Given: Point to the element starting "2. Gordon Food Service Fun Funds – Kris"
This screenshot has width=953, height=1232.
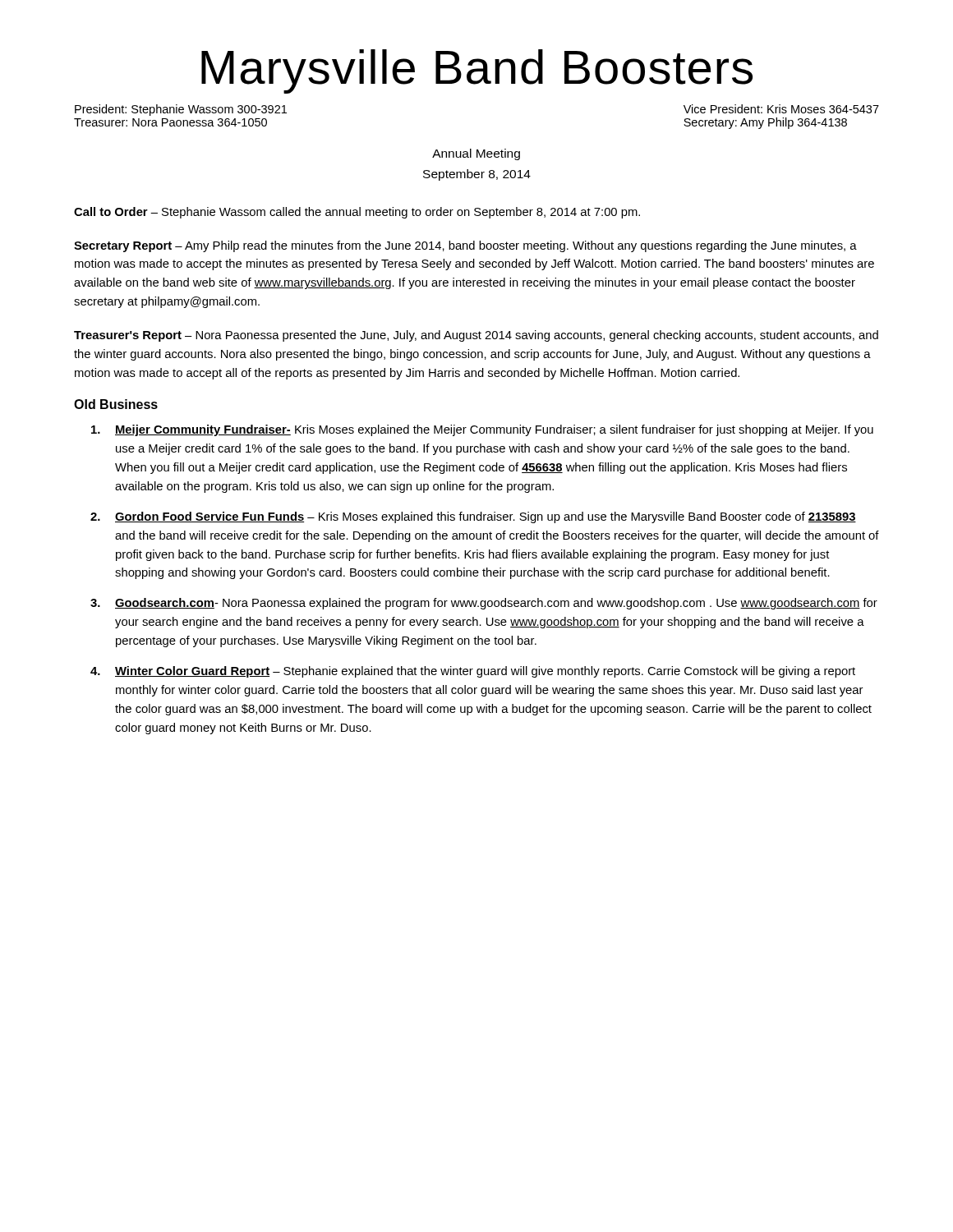Looking at the screenshot, I should [x=485, y=545].
